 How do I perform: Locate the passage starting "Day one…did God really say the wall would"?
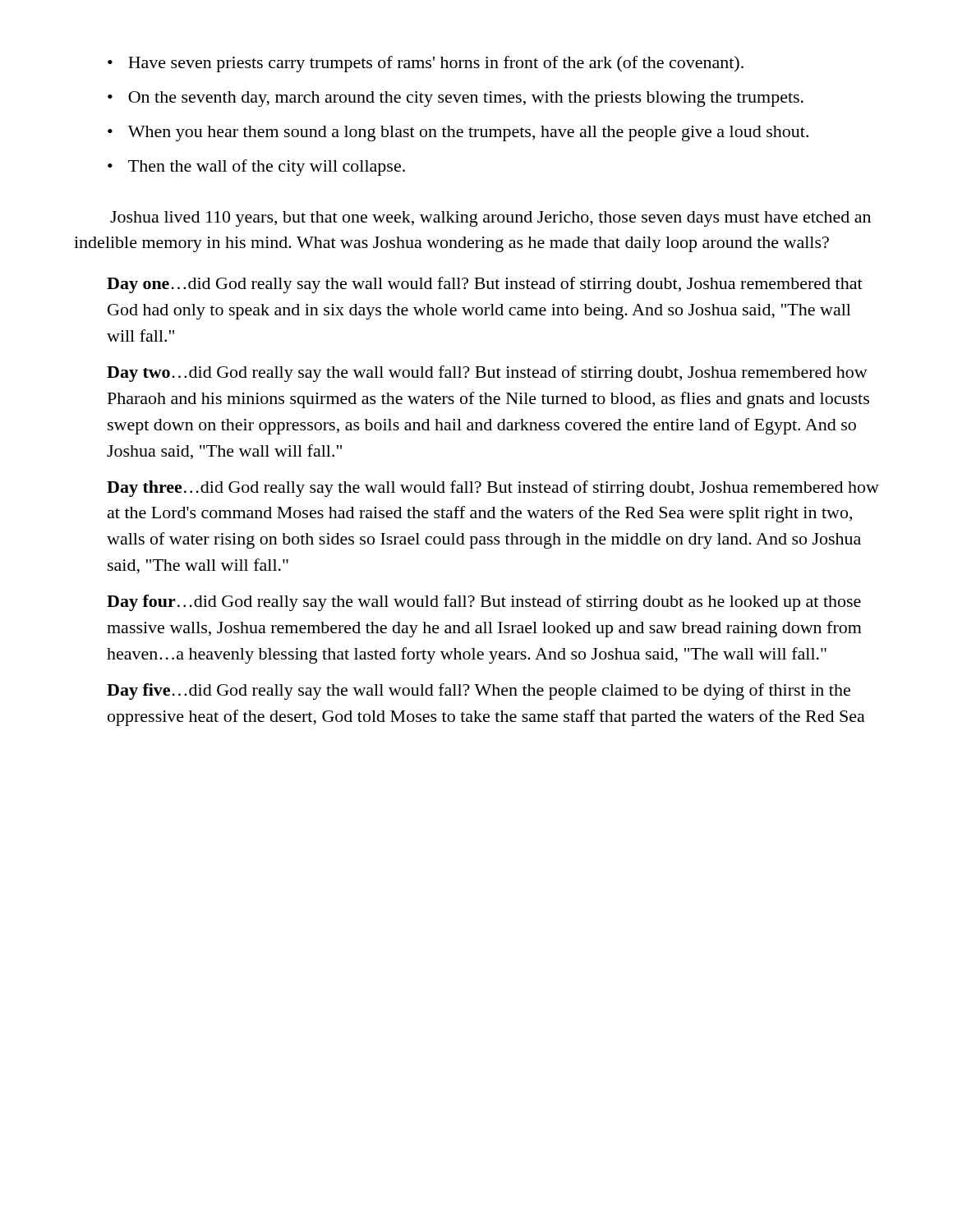(x=493, y=310)
